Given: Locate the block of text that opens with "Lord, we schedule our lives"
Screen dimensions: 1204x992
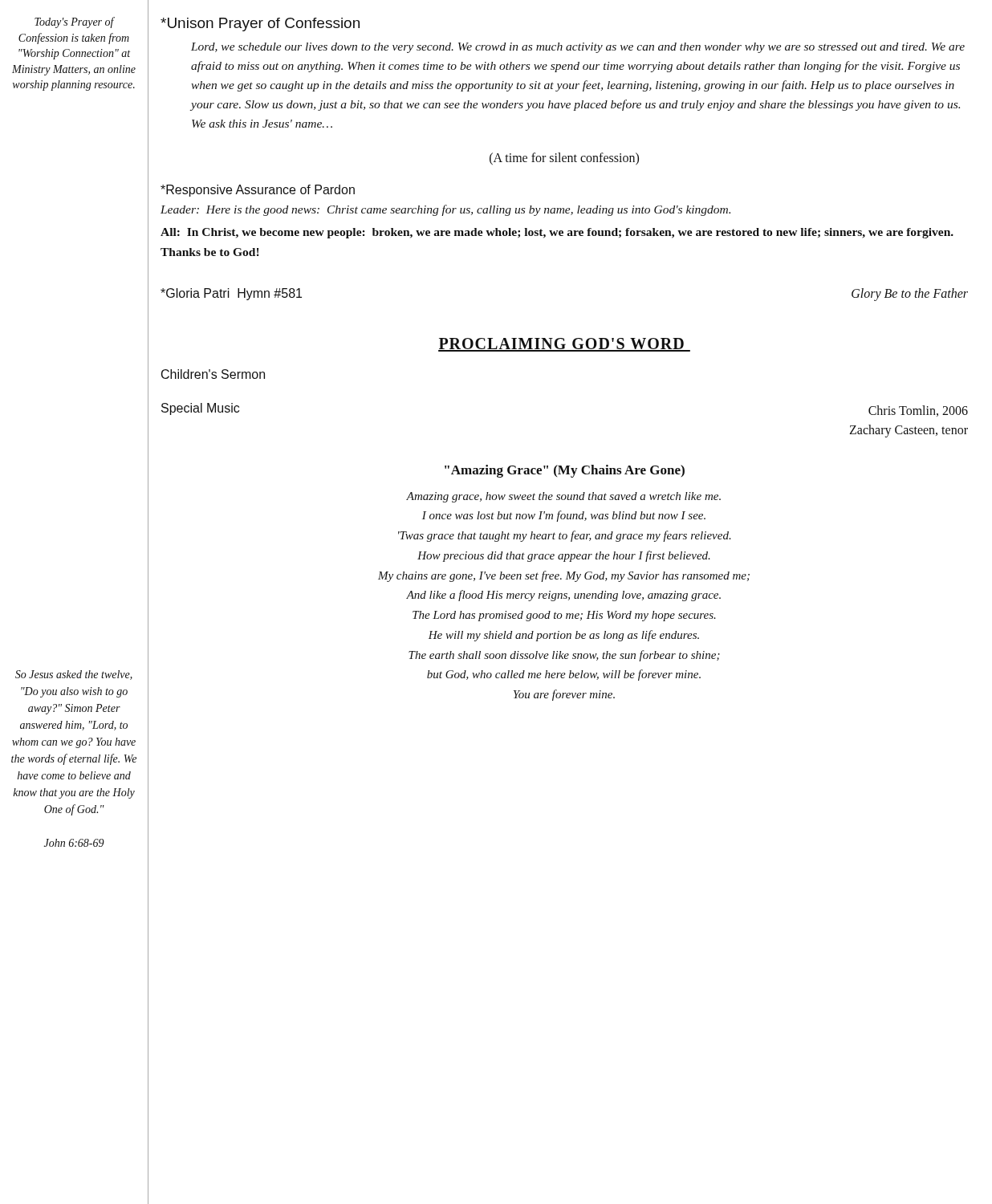Looking at the screenshot, I should coord(578,85).
